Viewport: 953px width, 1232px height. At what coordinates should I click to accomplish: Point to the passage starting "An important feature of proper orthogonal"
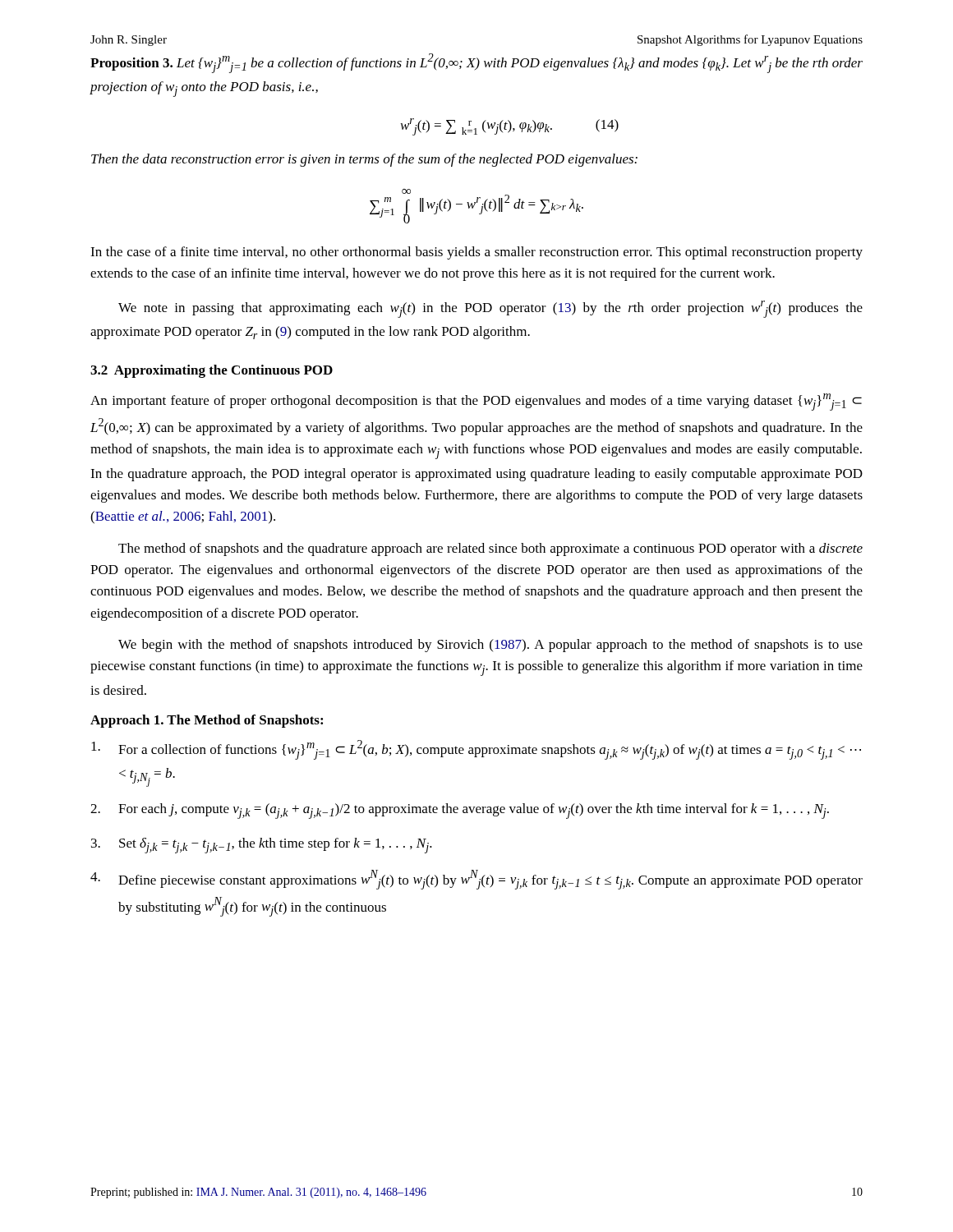point(476,457)
